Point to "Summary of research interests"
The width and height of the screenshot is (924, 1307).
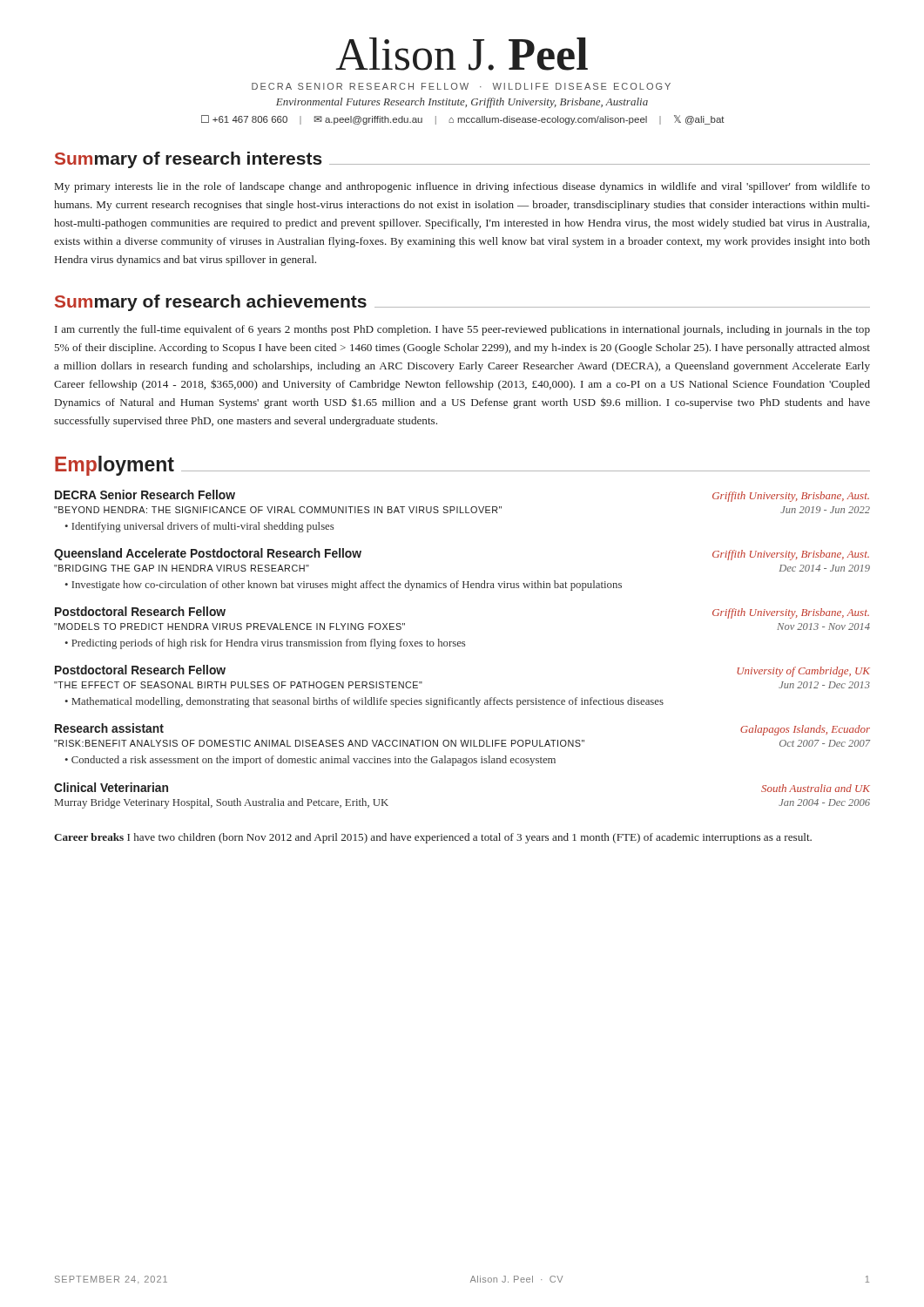click(x=462, y=159)
